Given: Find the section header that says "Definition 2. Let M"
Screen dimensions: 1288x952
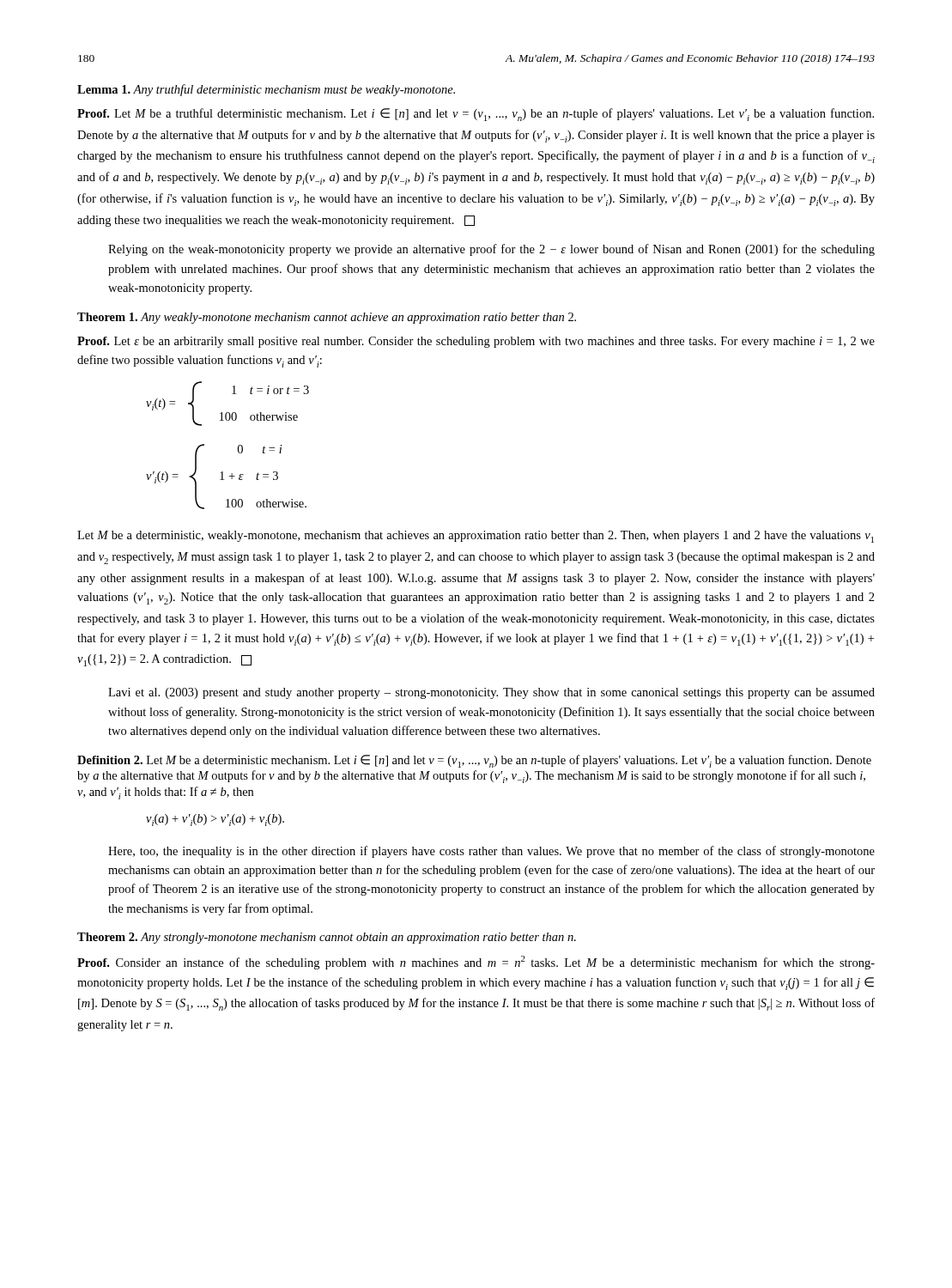Looking at the screenshot, I should (x=474, y=777).
